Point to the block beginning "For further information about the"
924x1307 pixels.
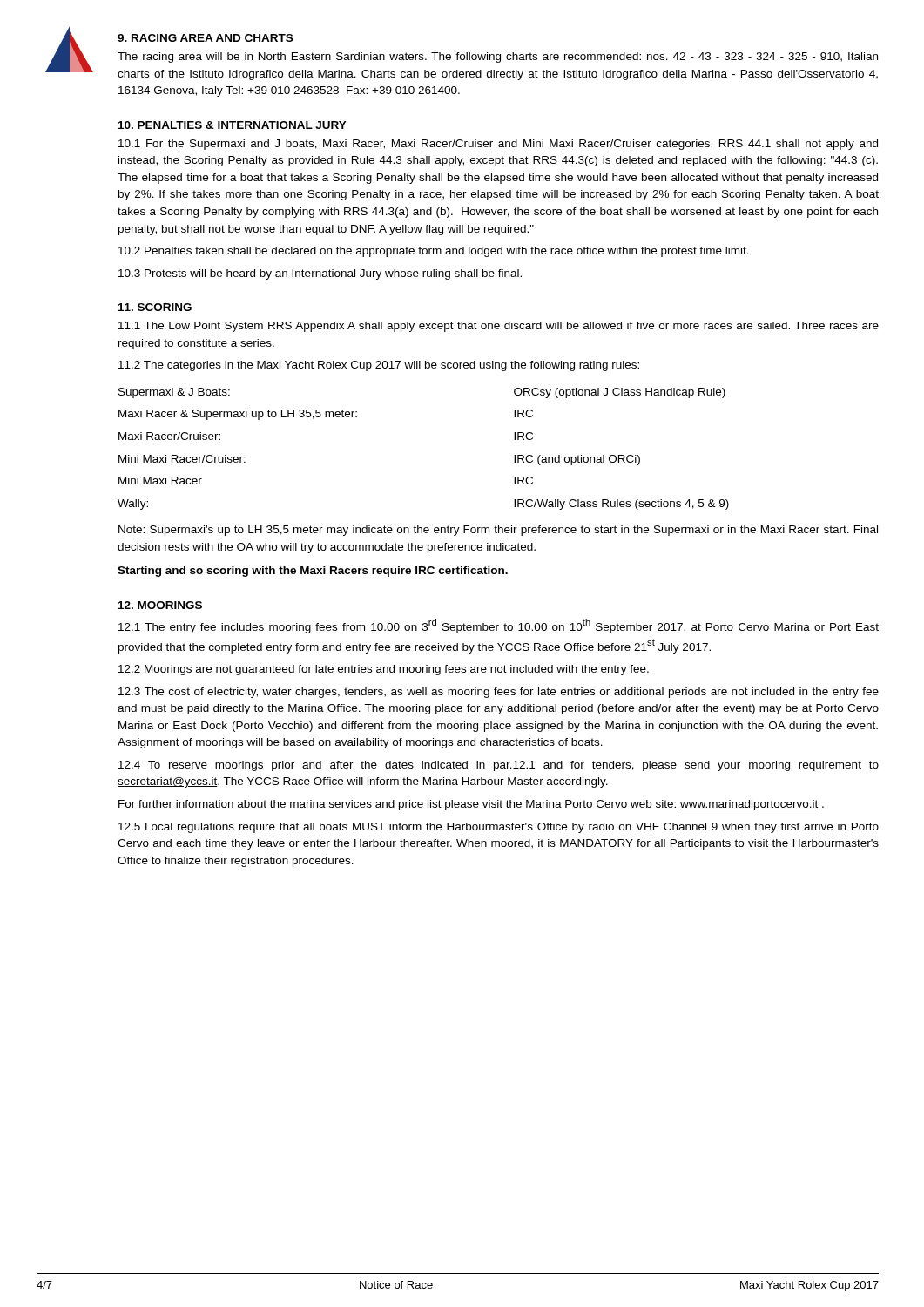coord(471,804)
